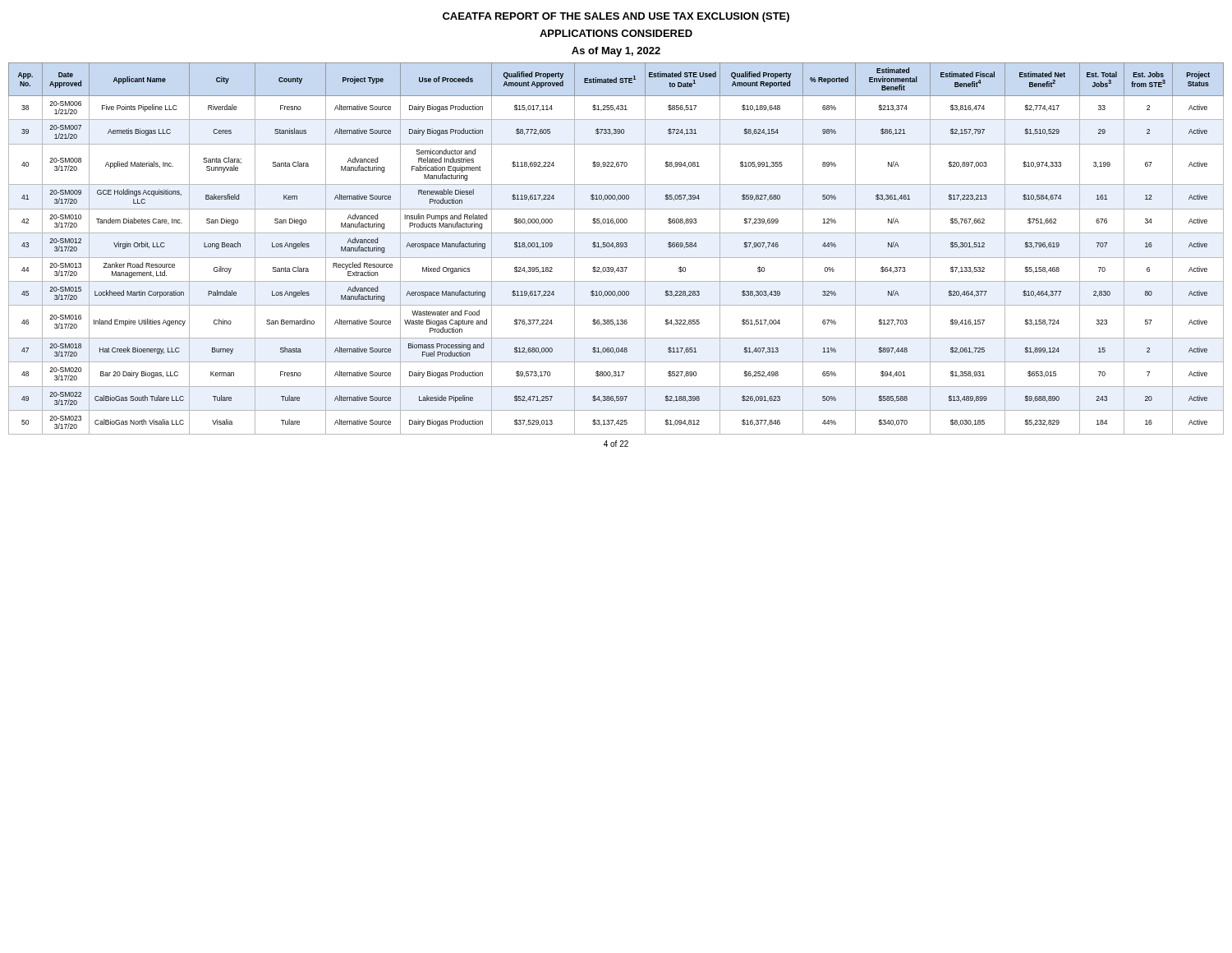Find the table that mentions "Applicant Name"
The image size is (1232, 953).
click(616, 249)
